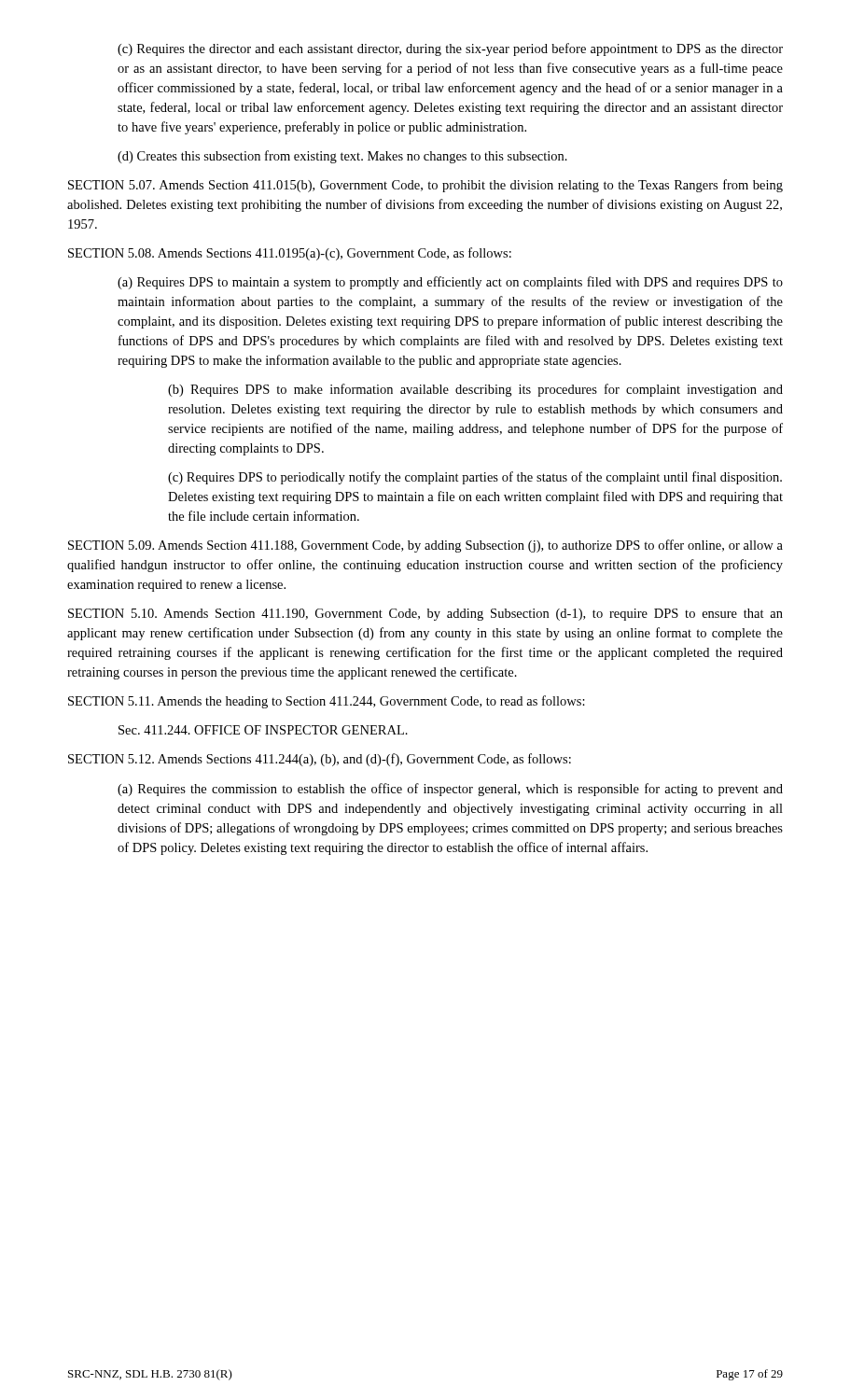This screenshot has width=850, height=1400.
Task: Click on the text starting "(c) Requires DPS to"
Action: pos(475,497)
